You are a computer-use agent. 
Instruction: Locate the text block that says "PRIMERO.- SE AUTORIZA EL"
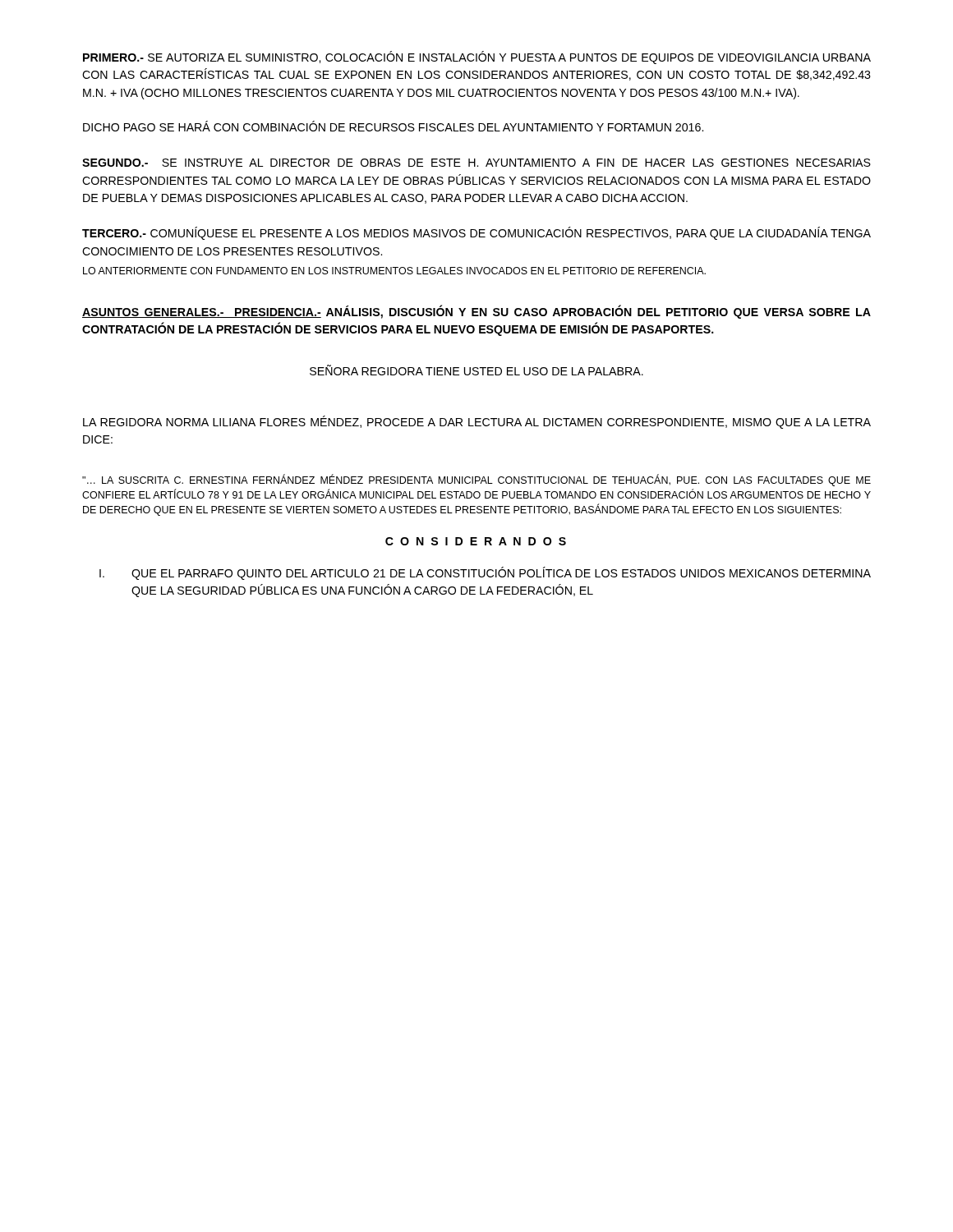tap(476, 93)
